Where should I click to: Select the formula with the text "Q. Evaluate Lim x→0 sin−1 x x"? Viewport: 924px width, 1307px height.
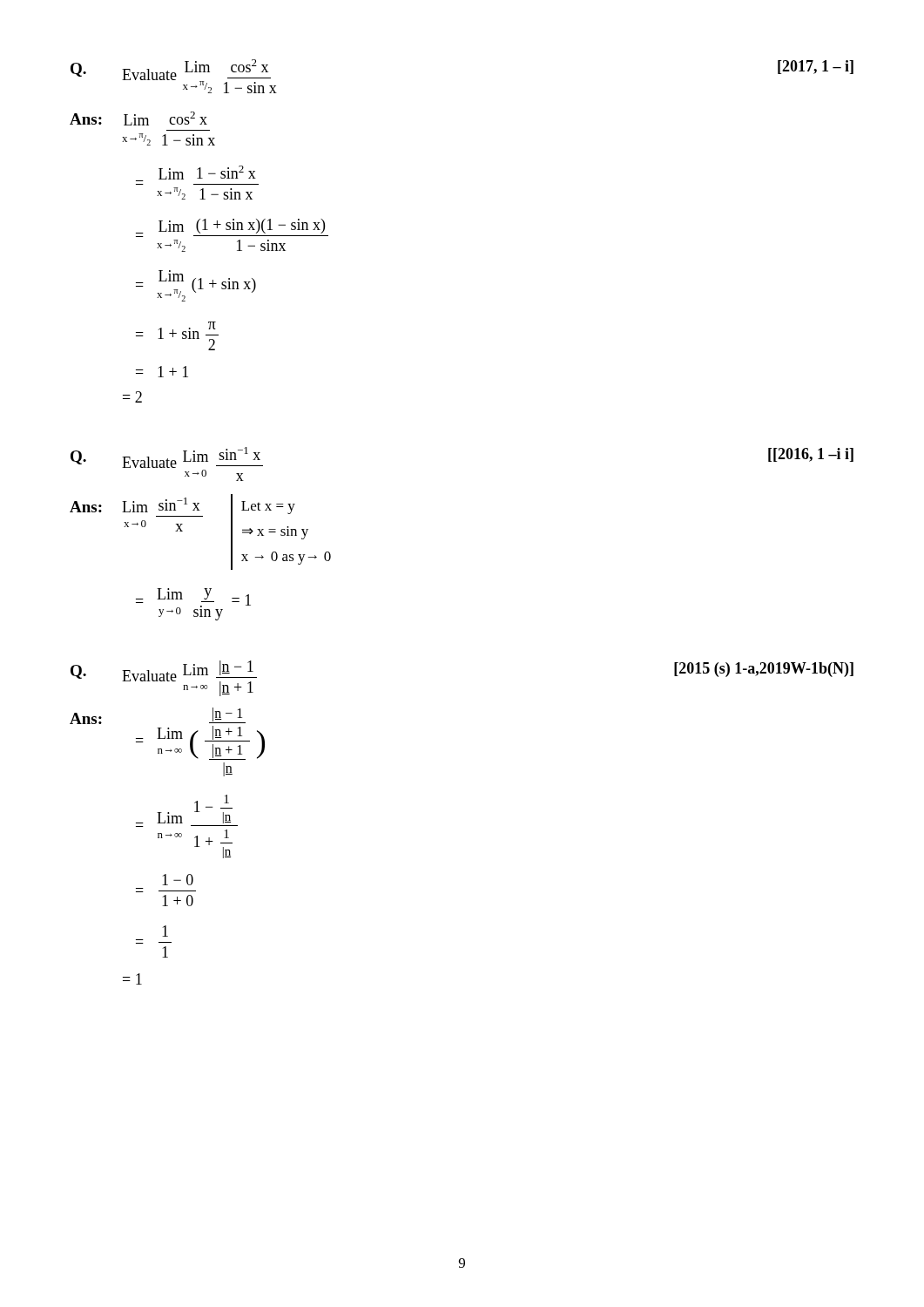[194, 457]
